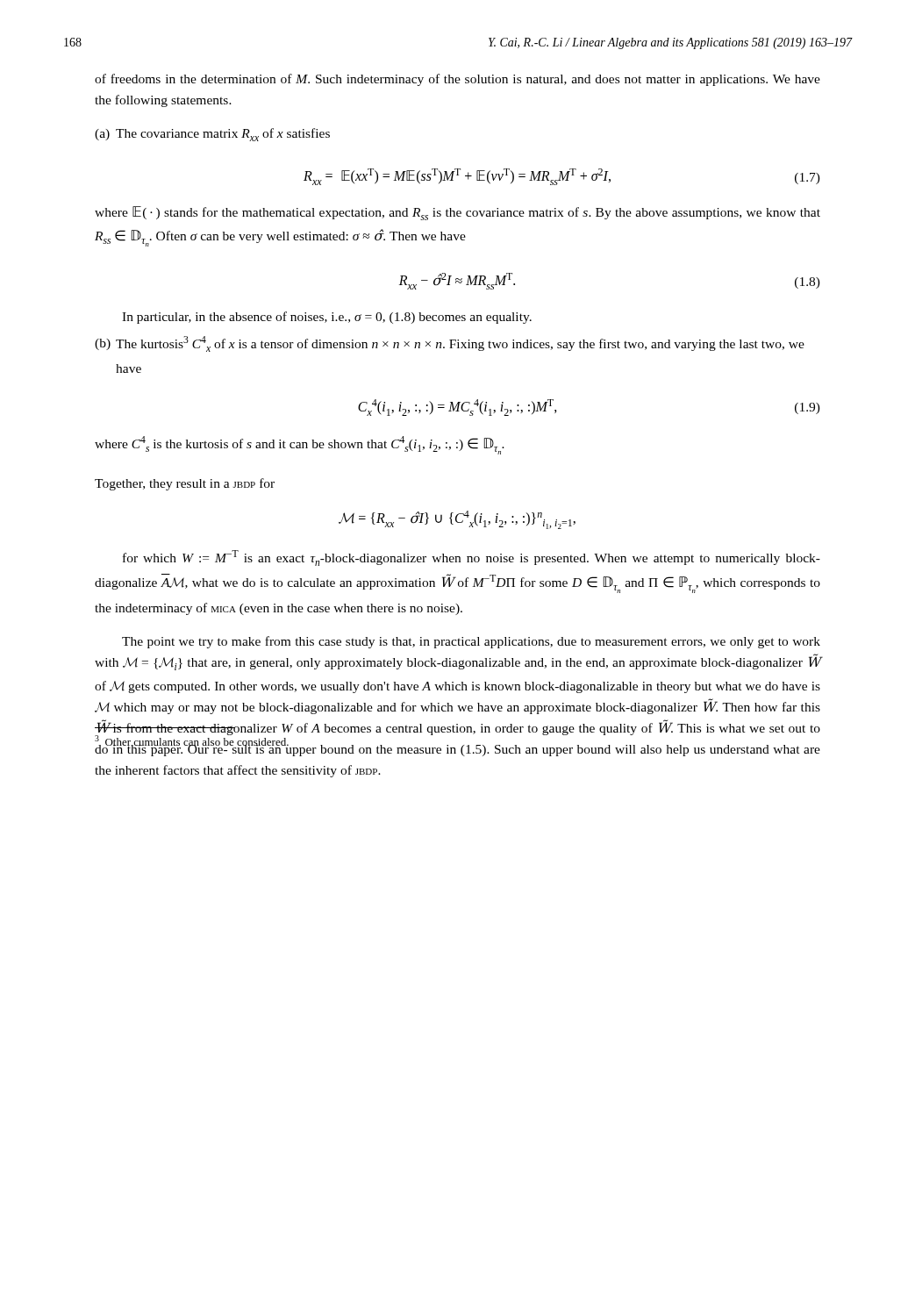Click on the text block that reads "Together, they result in"

[185, 483]
